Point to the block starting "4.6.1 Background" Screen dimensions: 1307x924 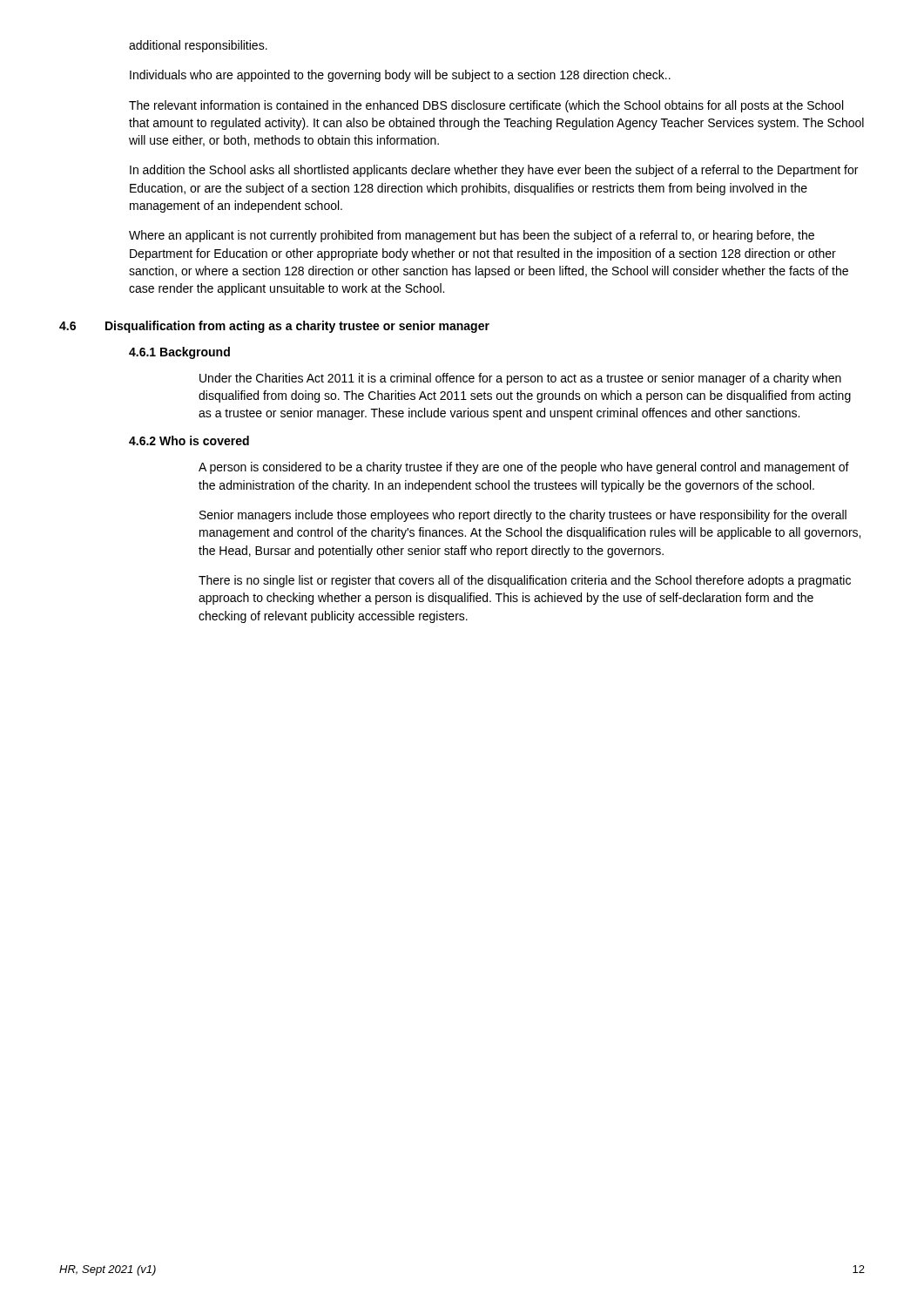click(180, 352)
